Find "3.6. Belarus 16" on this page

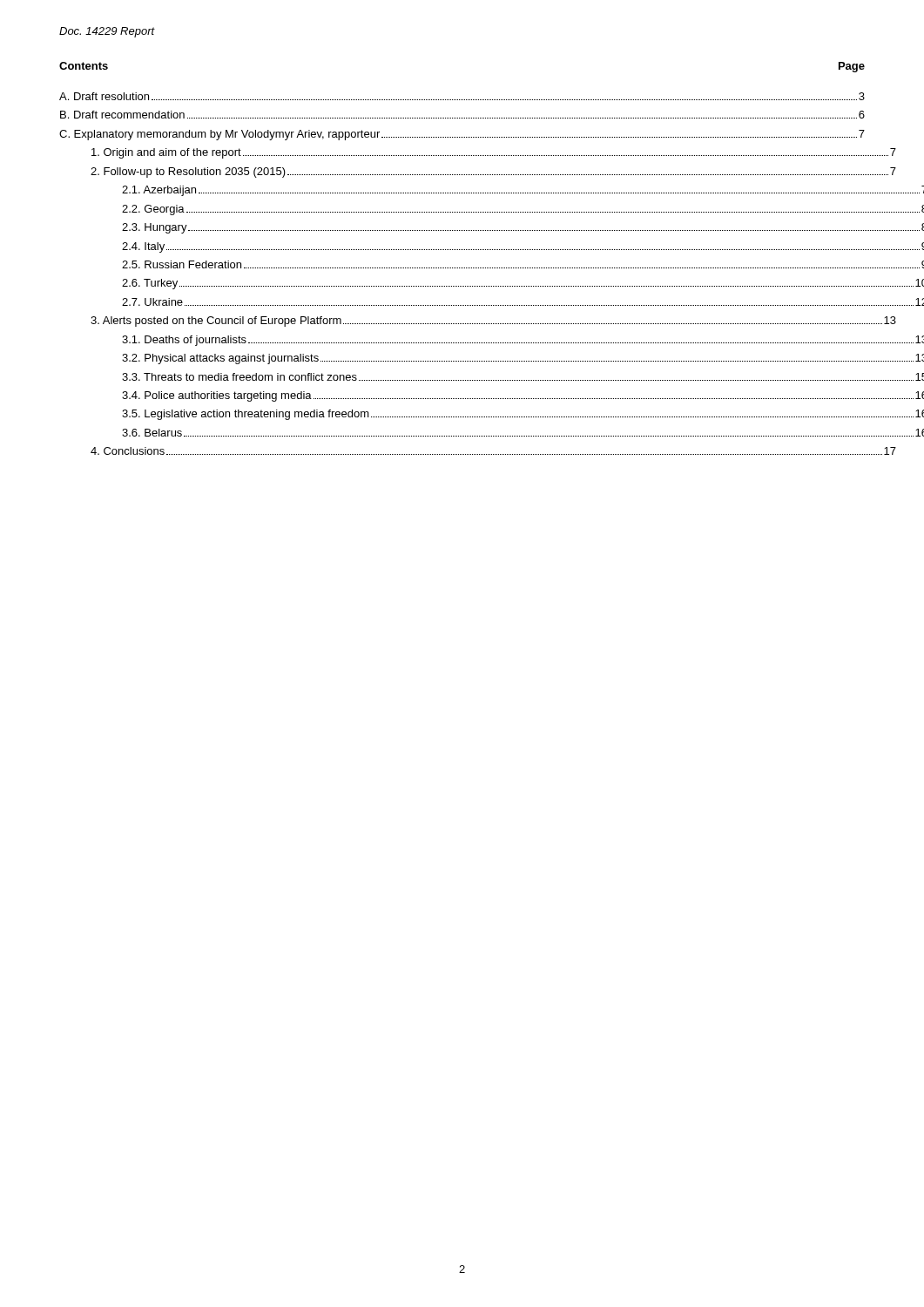523,433
